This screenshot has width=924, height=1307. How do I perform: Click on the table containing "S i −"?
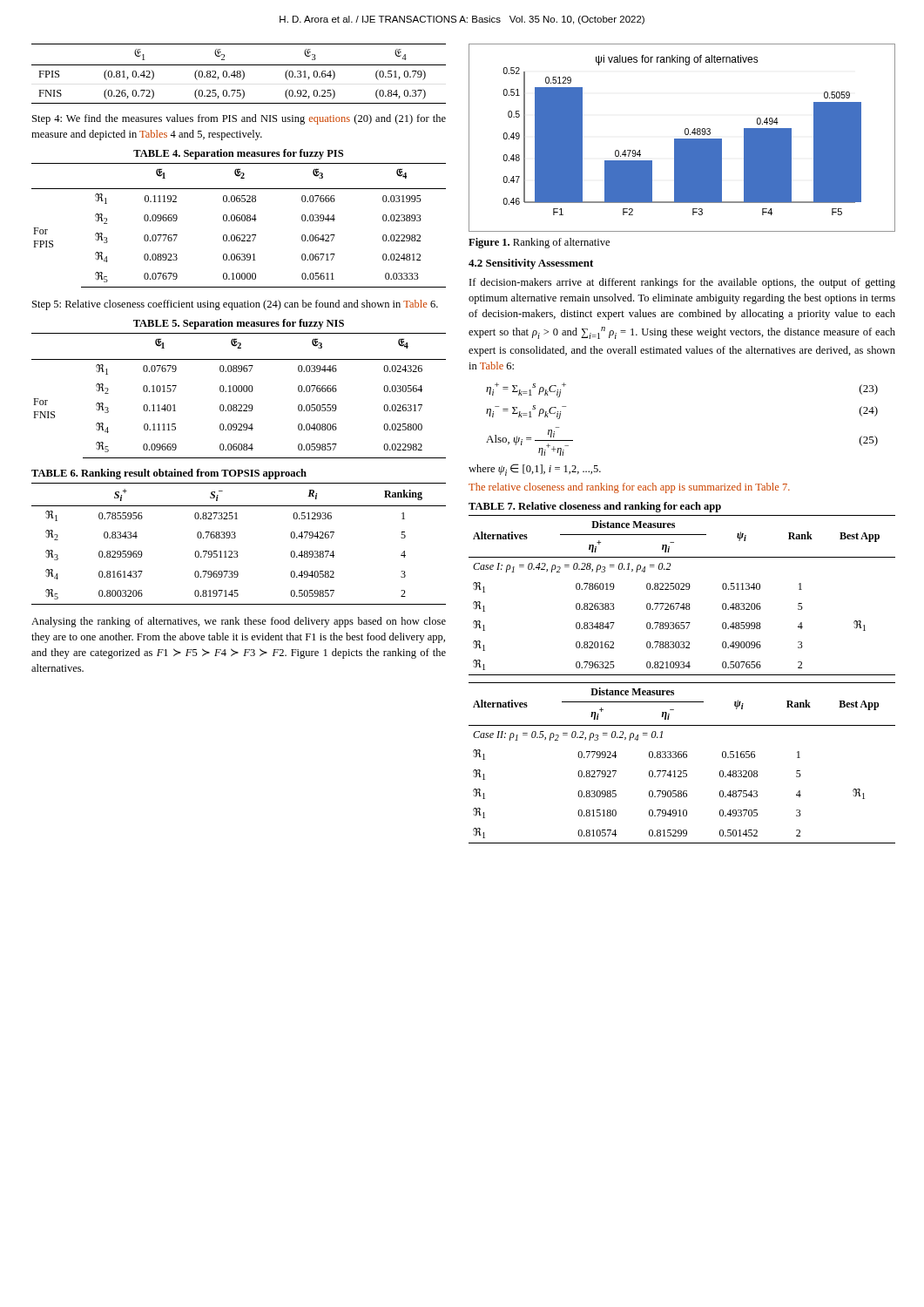click(x=239, y=543)
